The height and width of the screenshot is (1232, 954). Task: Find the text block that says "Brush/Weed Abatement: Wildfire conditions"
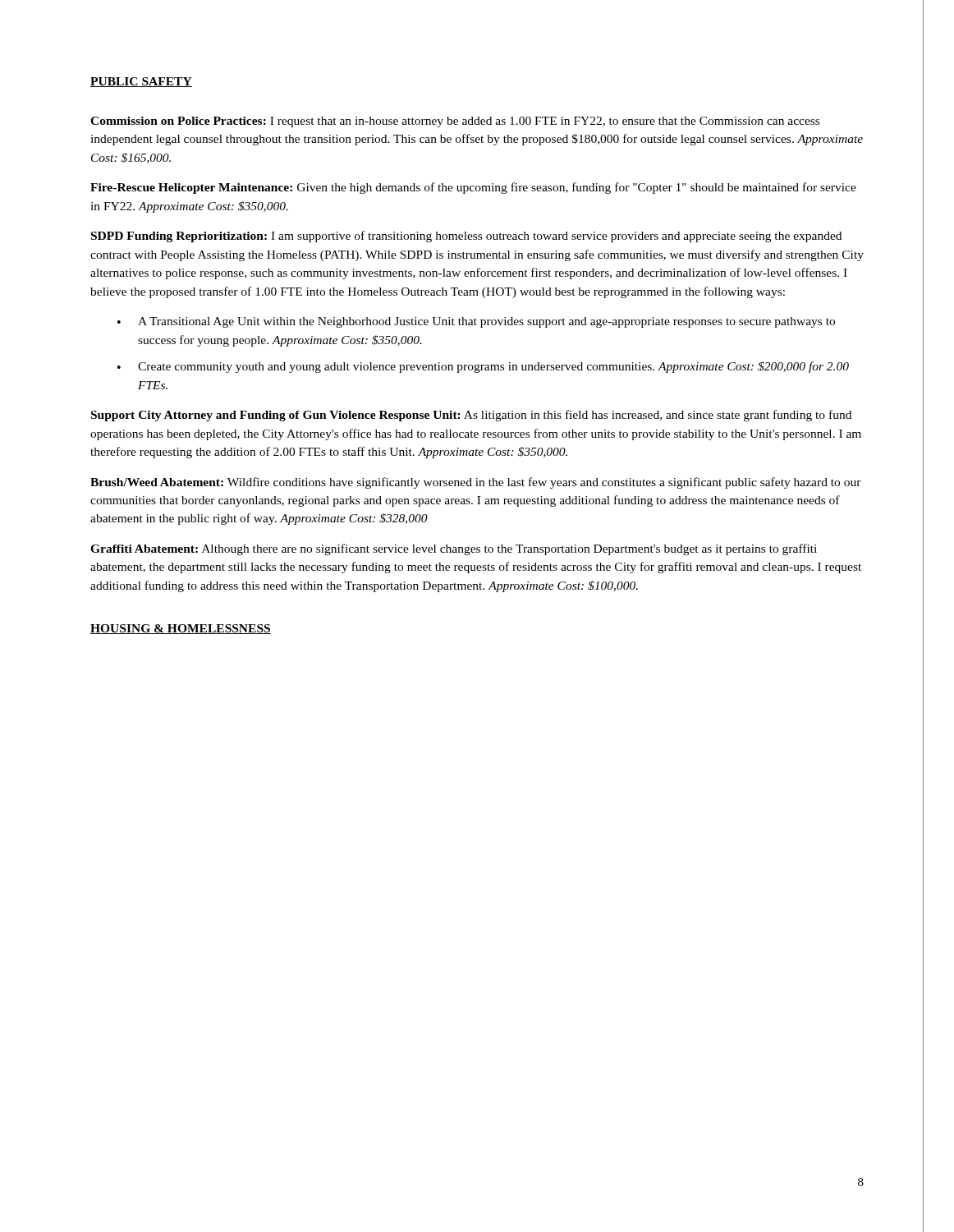click(476, 500)
